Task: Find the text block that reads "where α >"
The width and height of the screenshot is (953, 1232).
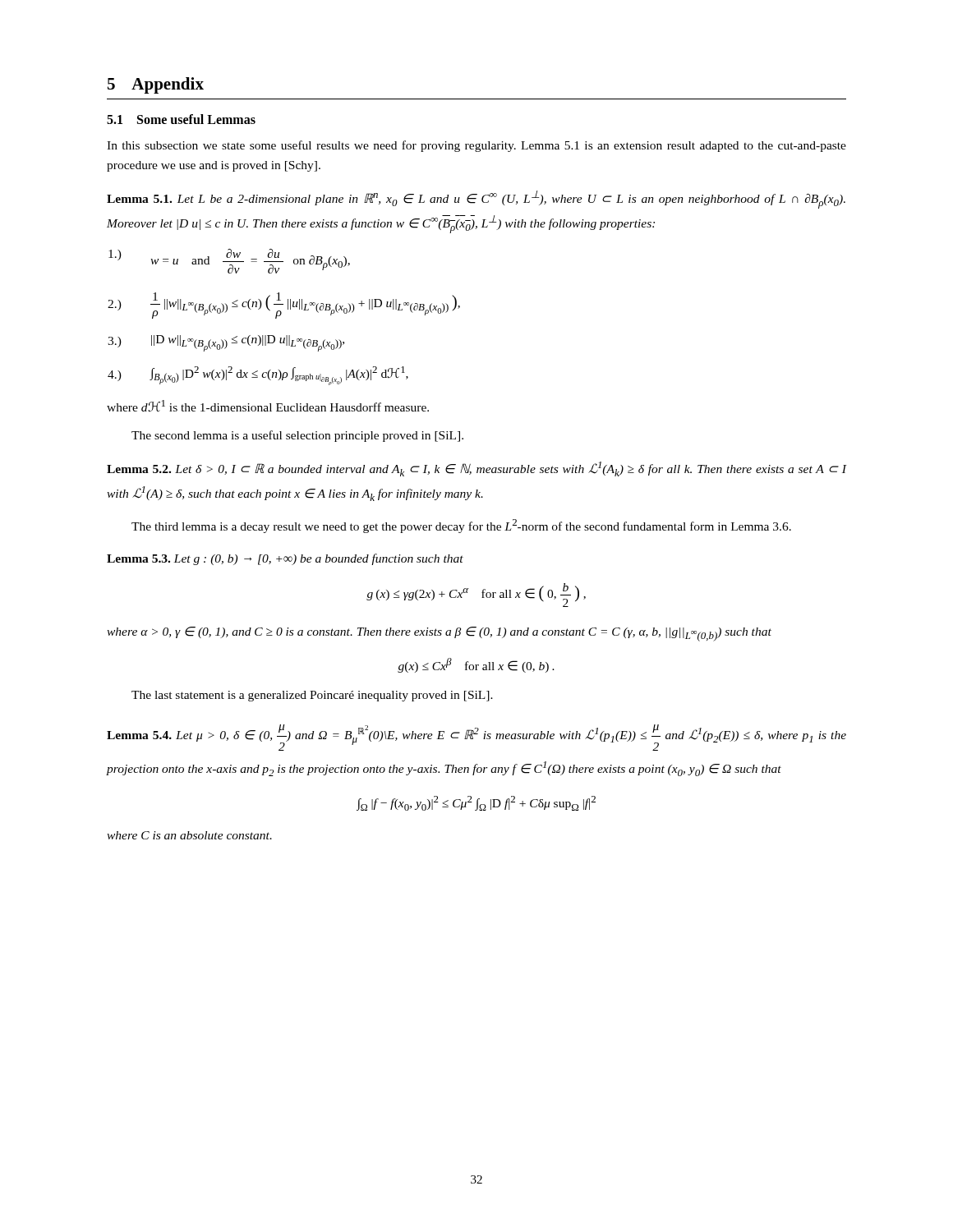Action: point(439,633)
